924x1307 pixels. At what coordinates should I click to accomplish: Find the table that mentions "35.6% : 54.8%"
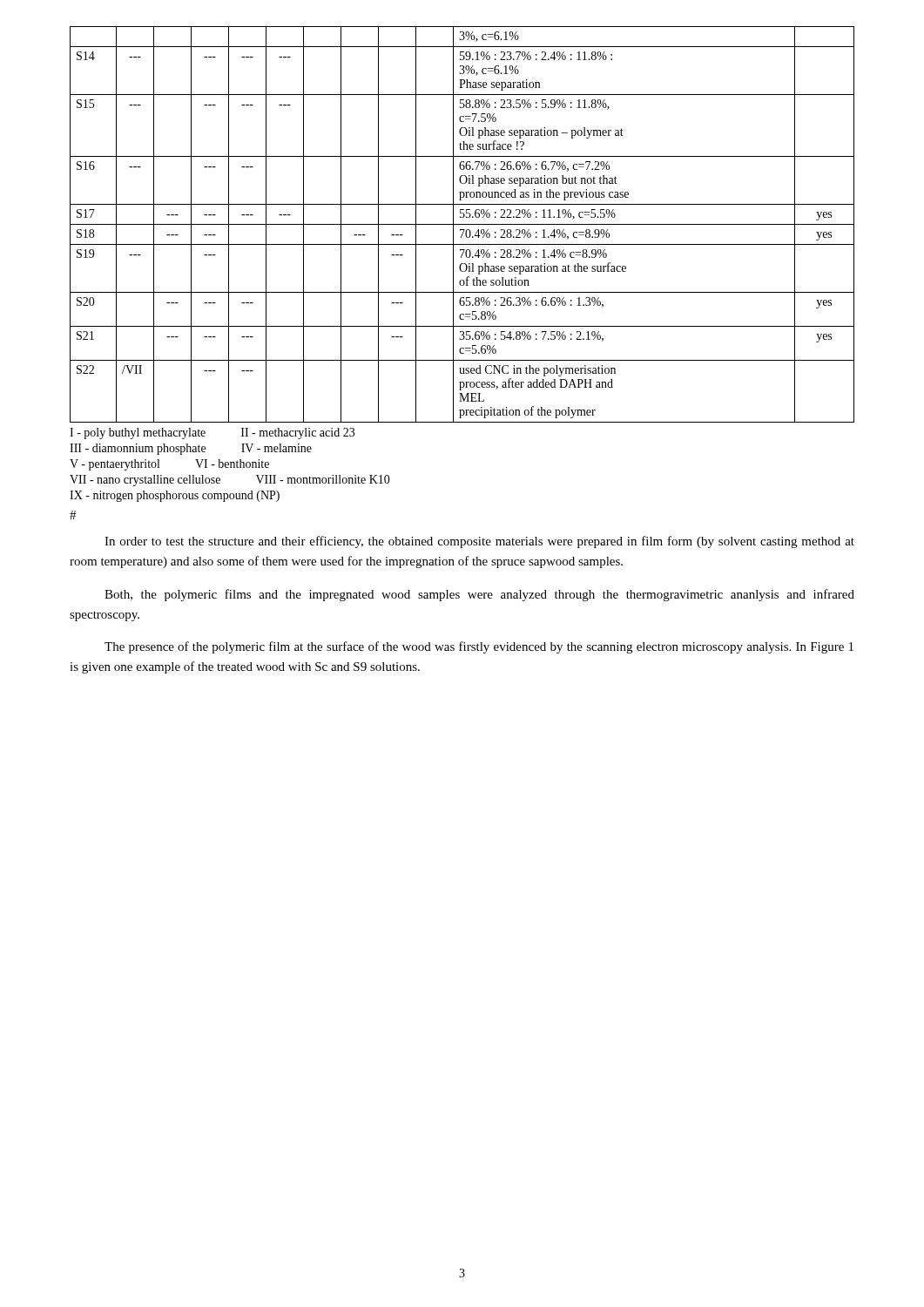point(462,264)
